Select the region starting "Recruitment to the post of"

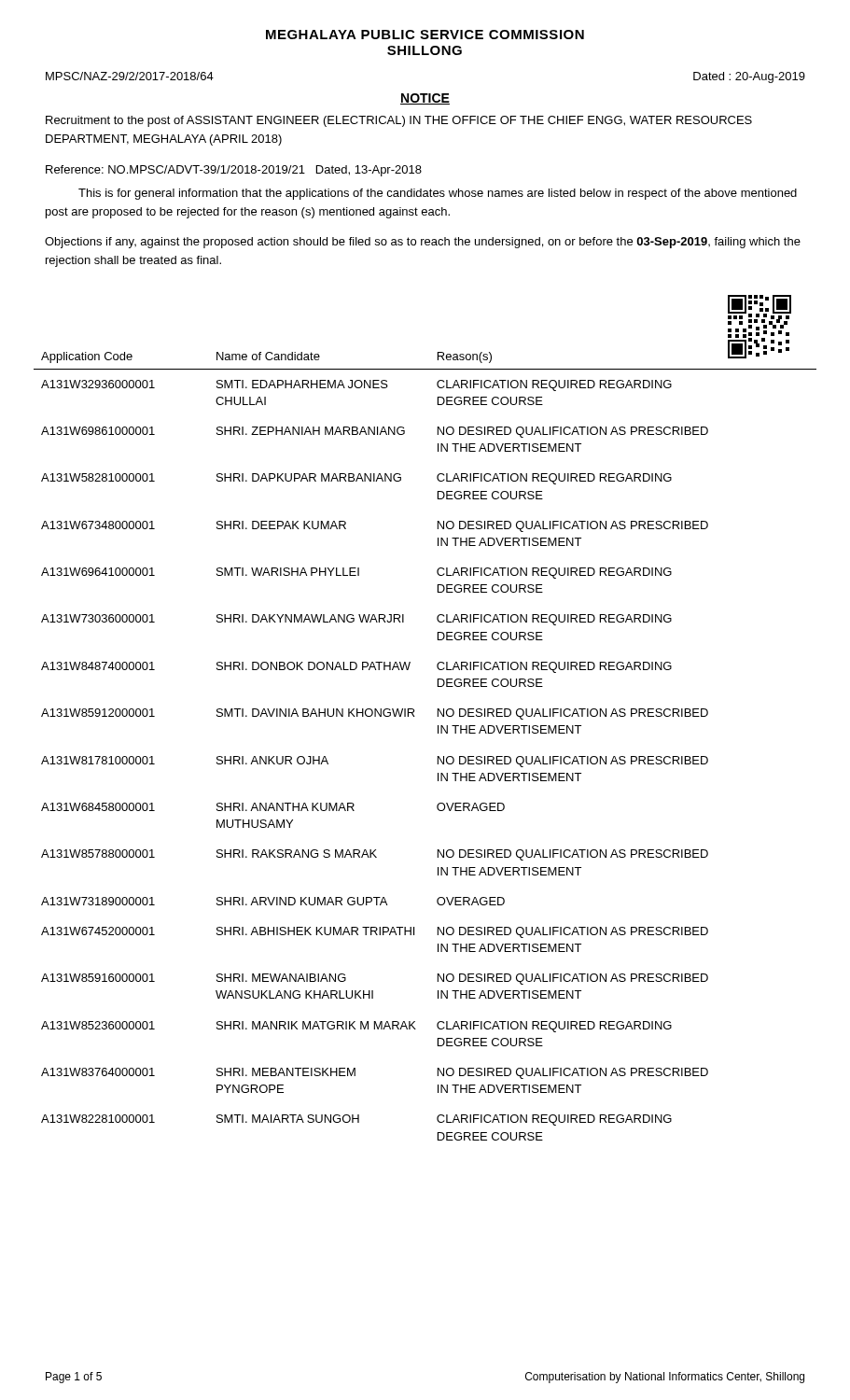[399, 129]
